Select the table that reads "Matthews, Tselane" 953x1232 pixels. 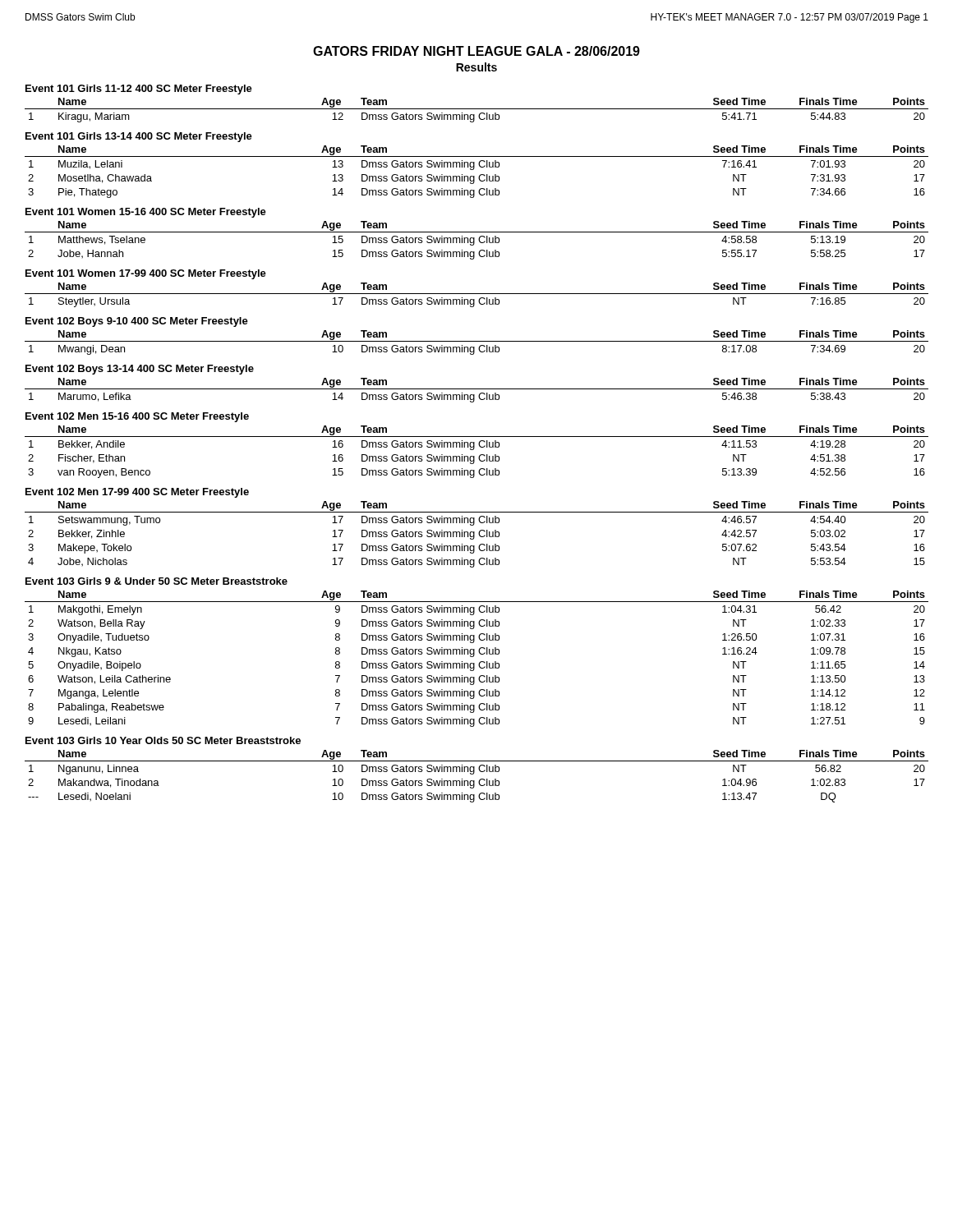coord(476,239)
